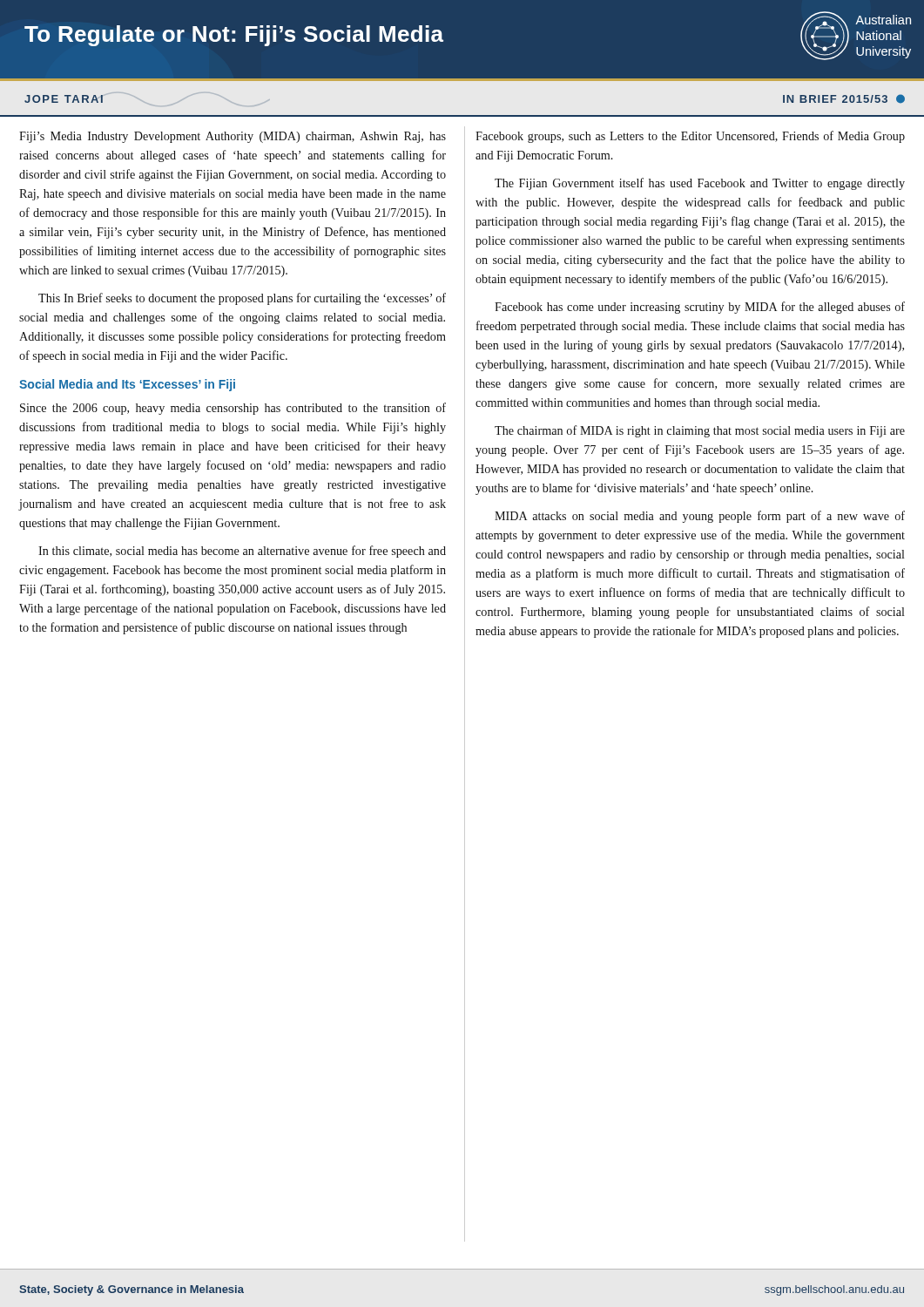The width and height of the screenshot is (924, 1307).
Task: Find the element starting "MIDA attacks on social media and young people"
Action: coord(690,573)
